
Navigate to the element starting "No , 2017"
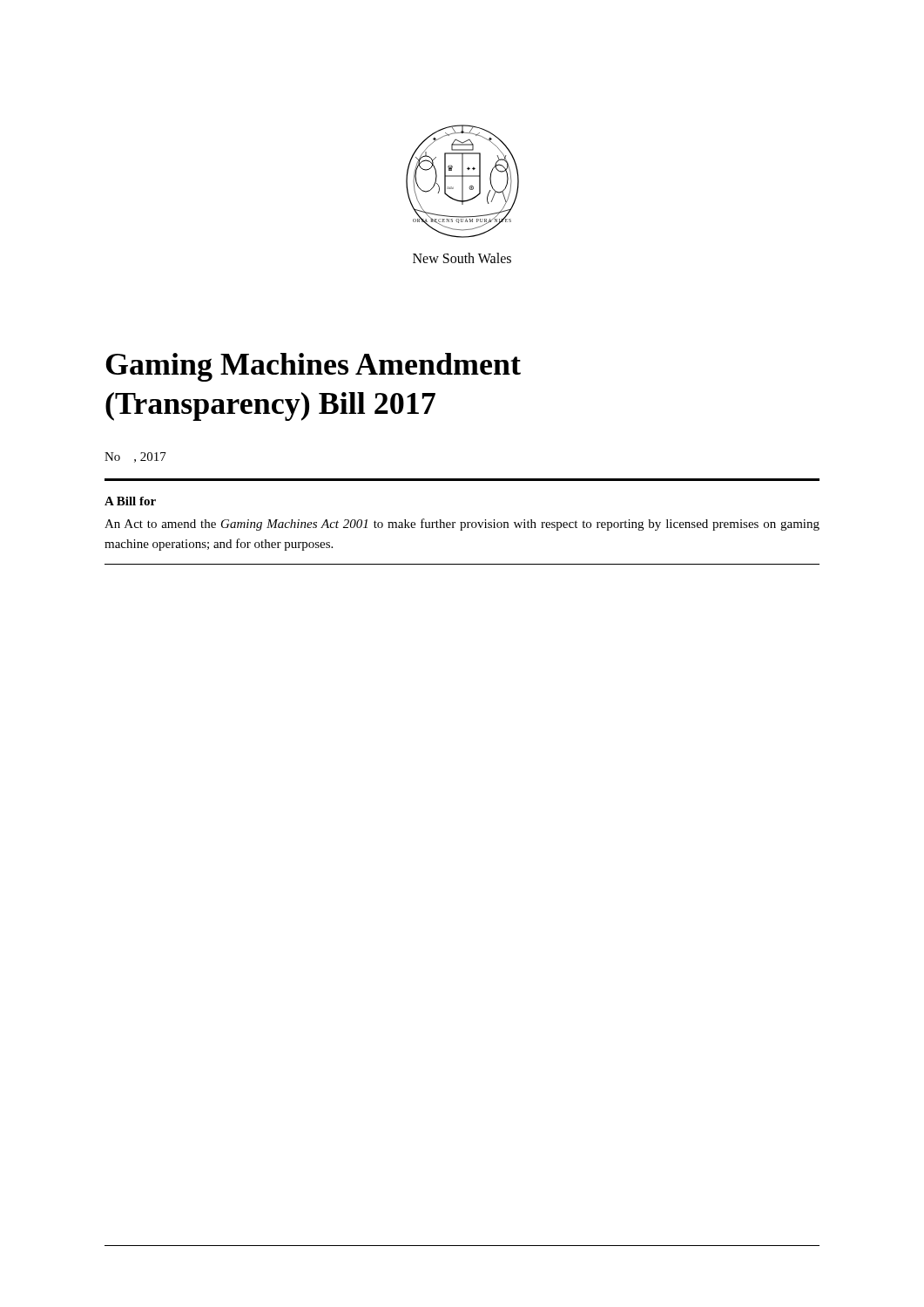[x=135, y=457]
